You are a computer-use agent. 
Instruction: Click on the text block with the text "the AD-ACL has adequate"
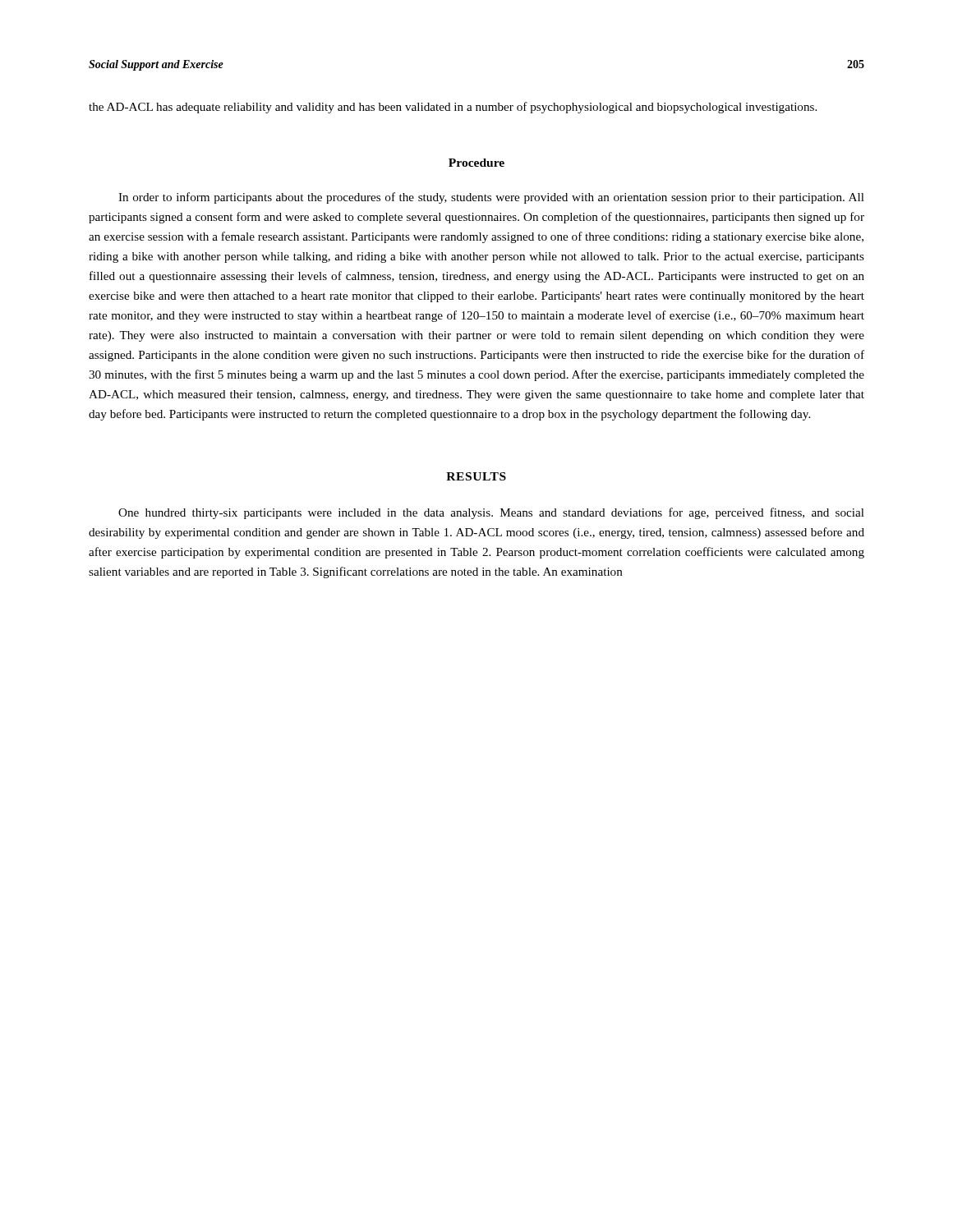tap(453, 106)
